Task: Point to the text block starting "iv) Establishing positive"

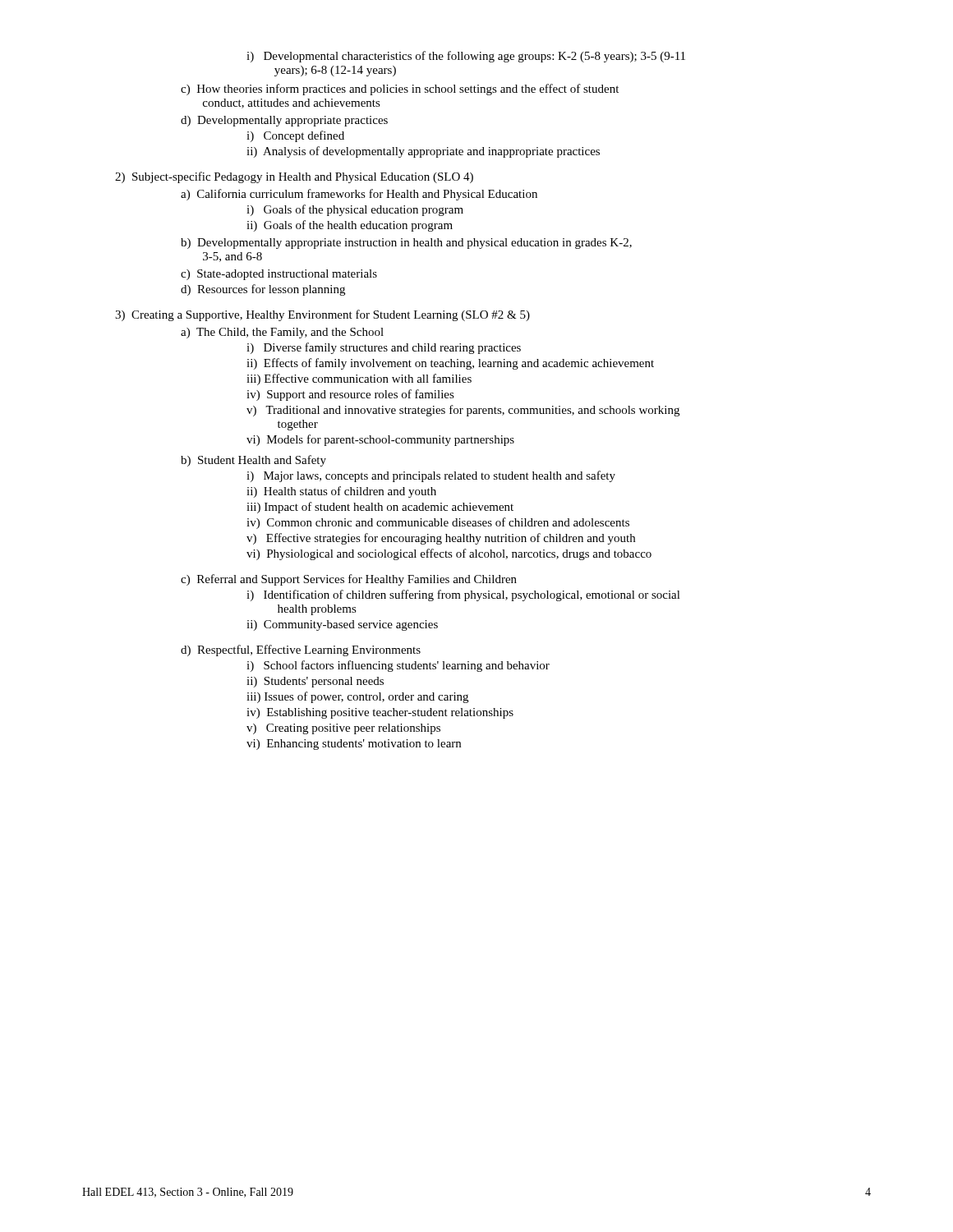Action: [x=380, y=712]
